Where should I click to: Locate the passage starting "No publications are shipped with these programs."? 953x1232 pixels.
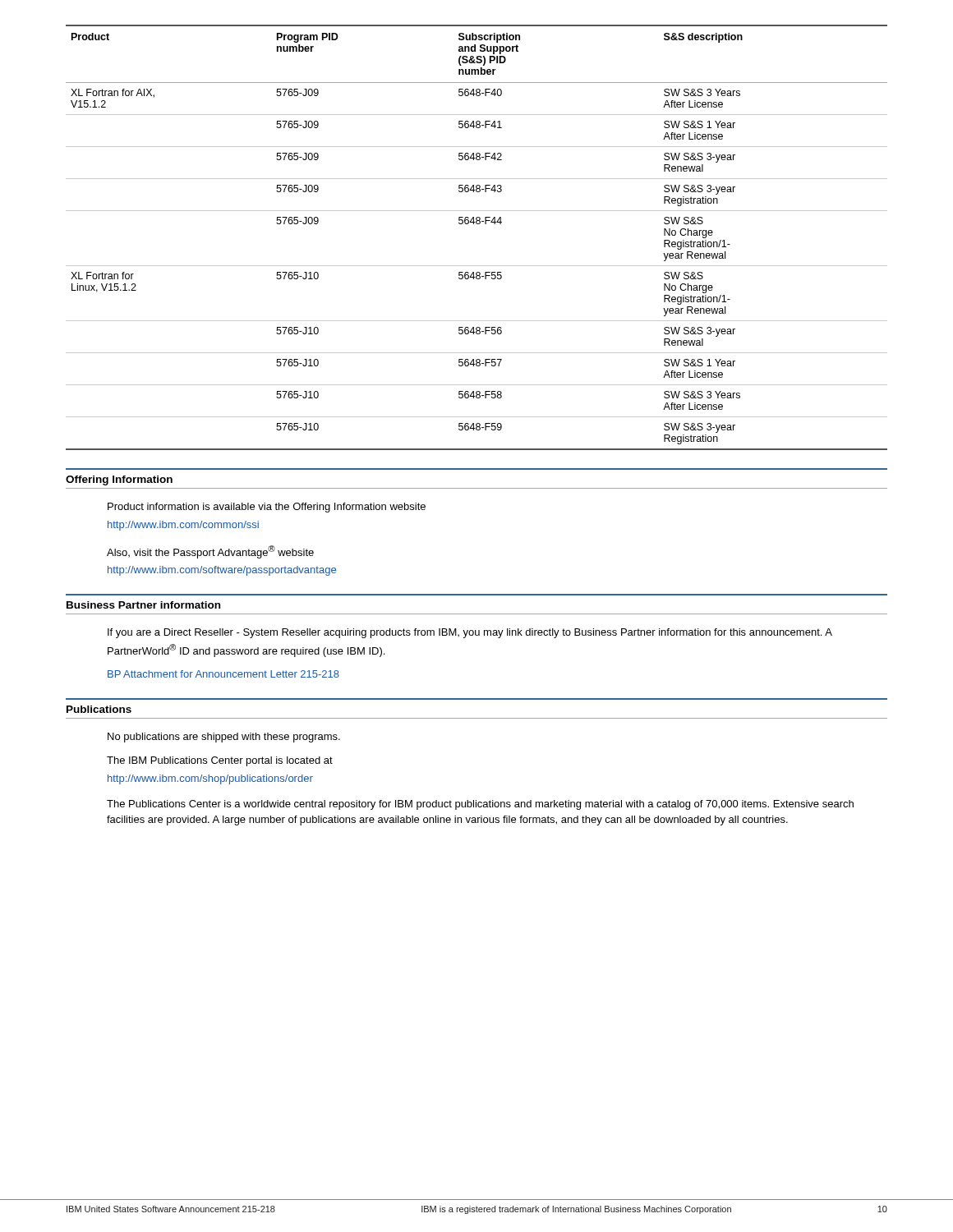point(224,736)
